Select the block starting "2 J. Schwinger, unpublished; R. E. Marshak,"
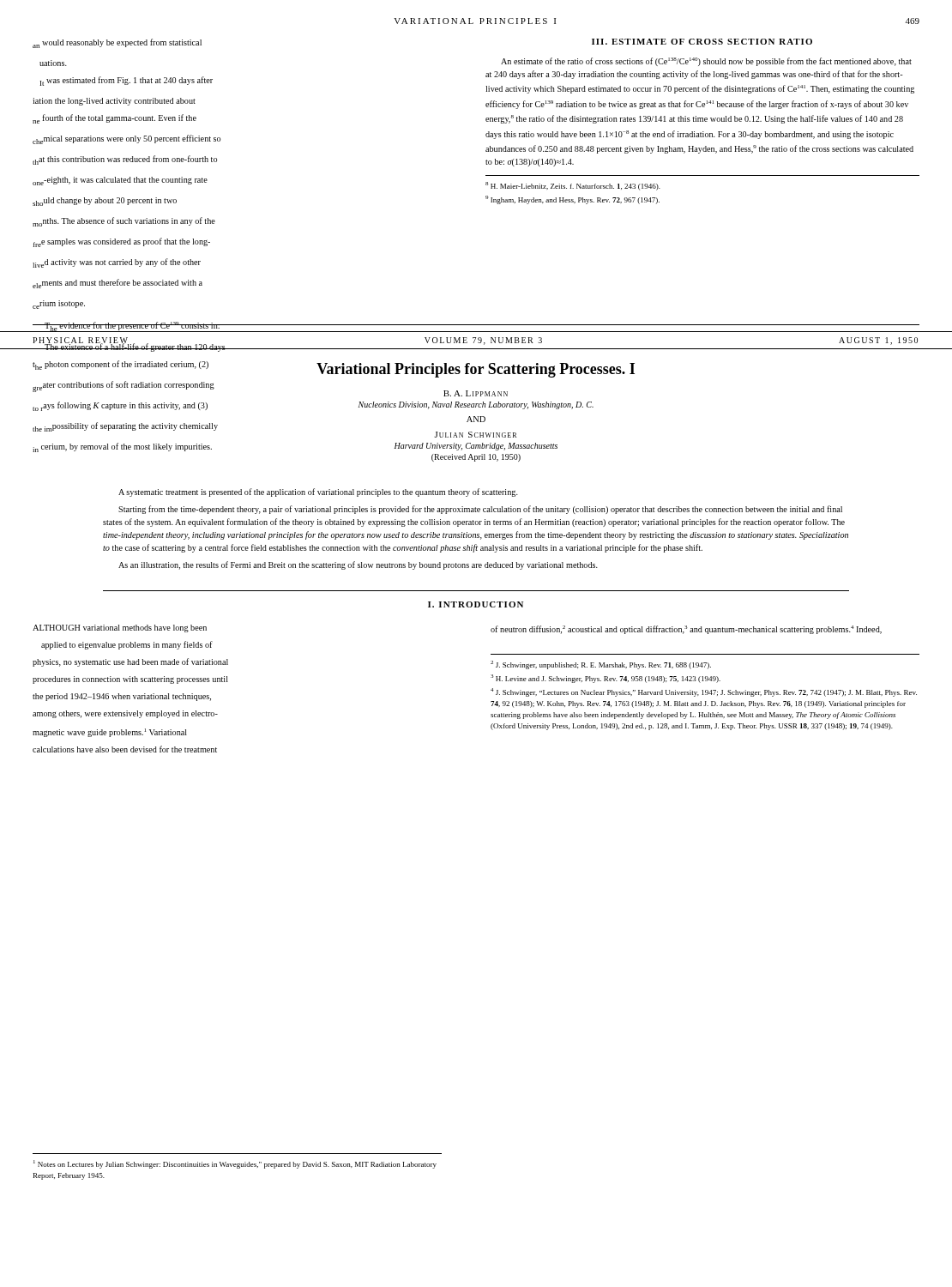The image size is (952, 1287). [704, 695]
